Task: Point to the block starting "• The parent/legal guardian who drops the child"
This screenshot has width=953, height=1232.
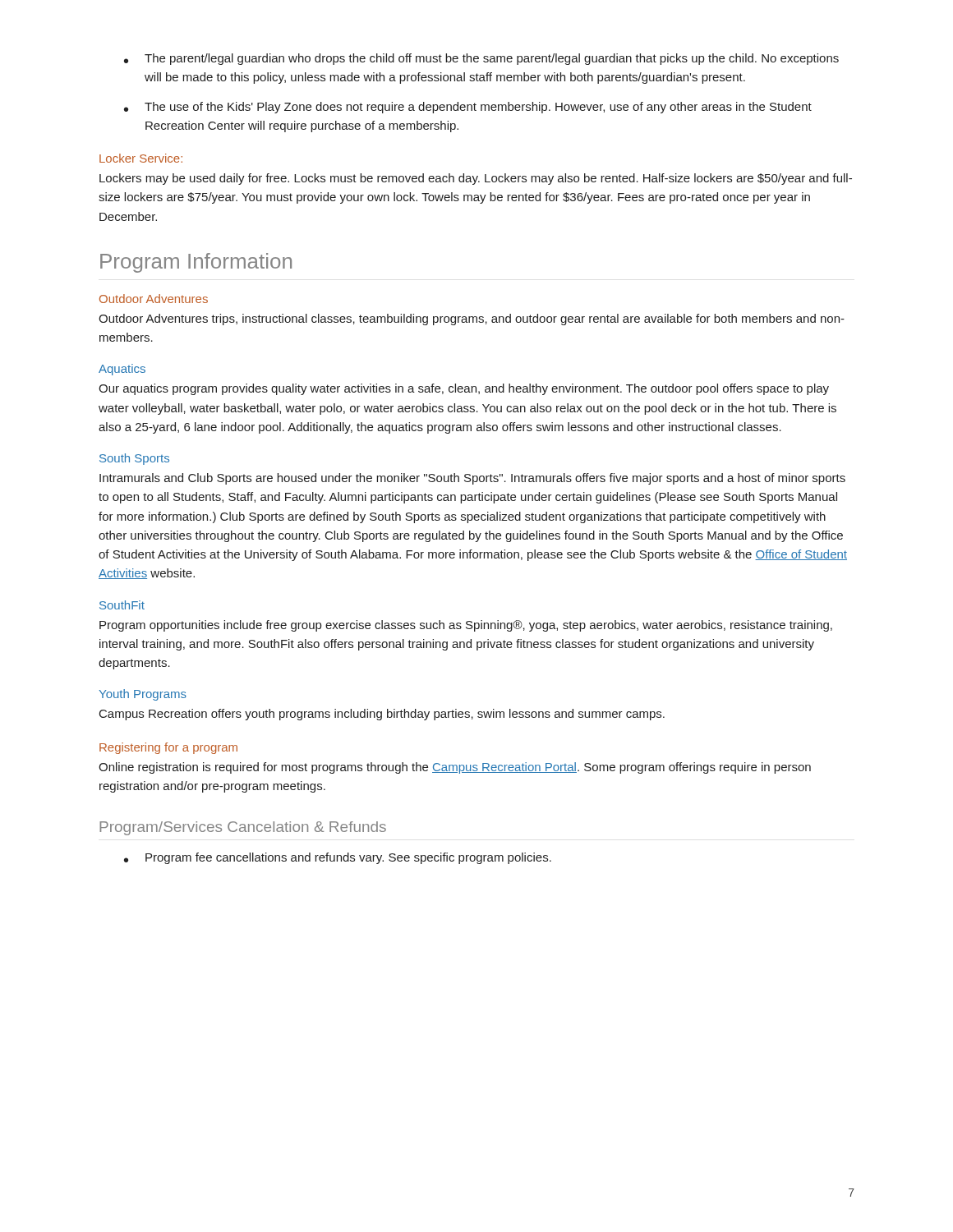Action: click(489, 68)
